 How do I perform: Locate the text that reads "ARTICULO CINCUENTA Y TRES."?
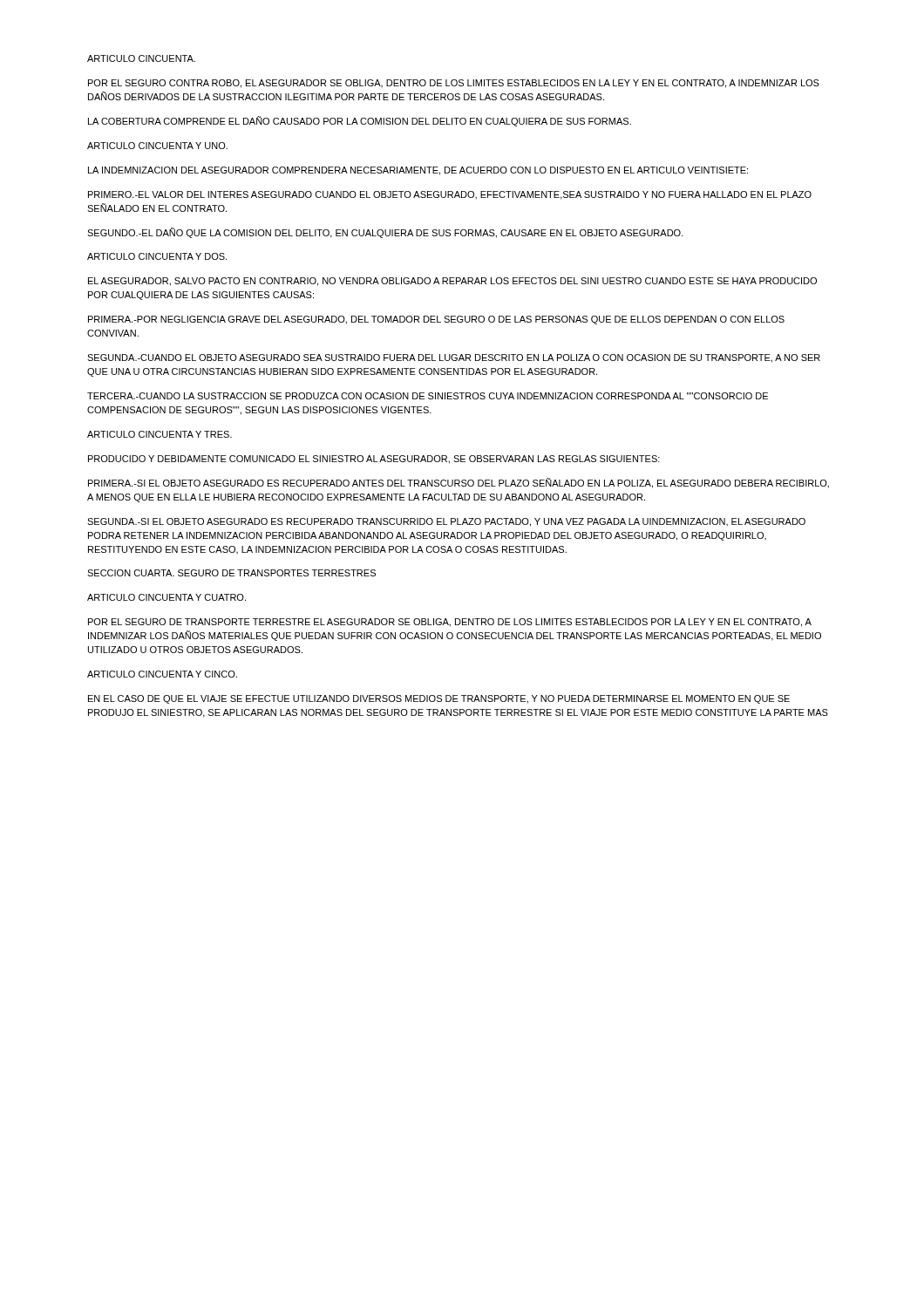coord(160,434)
